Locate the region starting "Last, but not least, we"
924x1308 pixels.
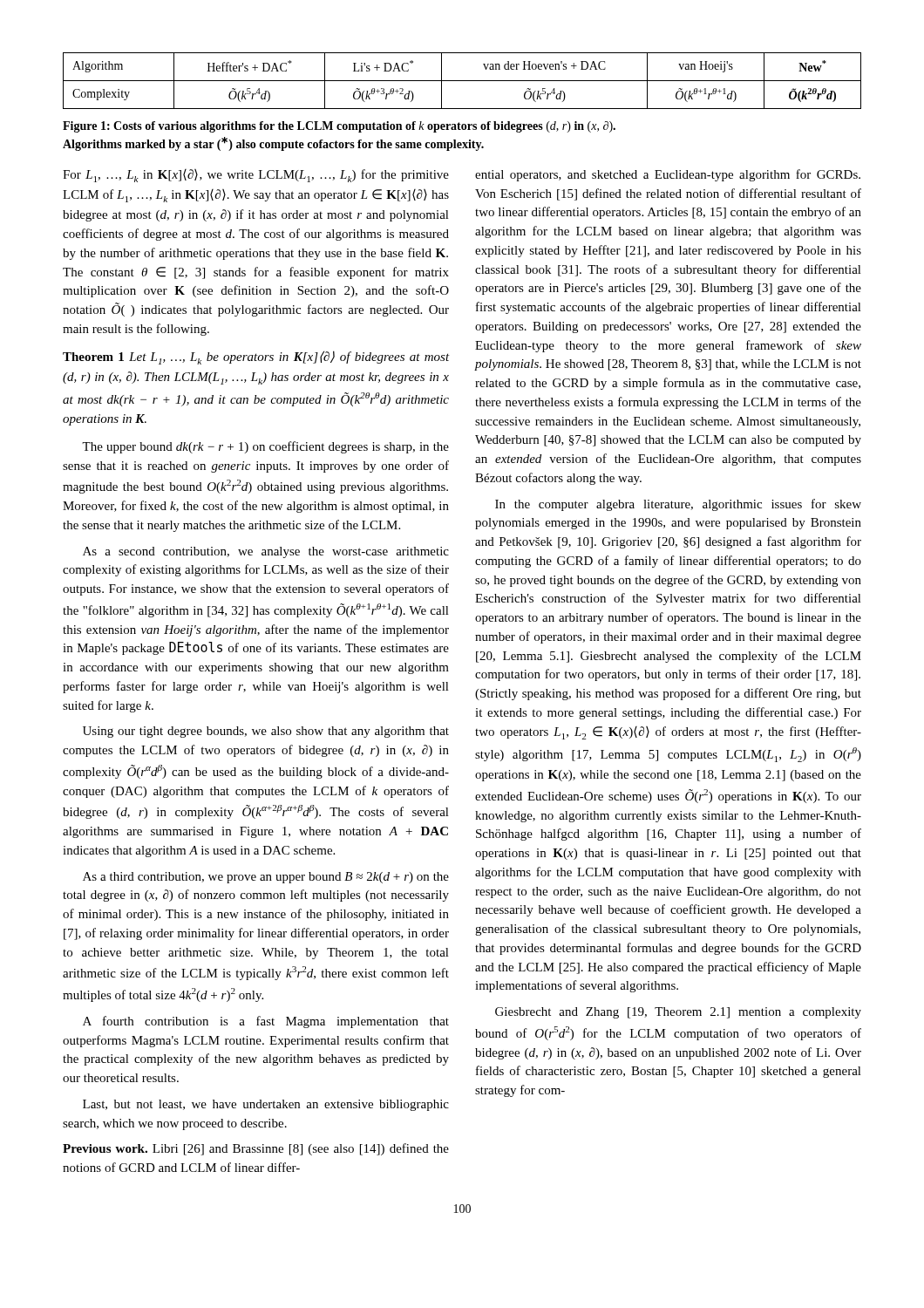(x=256, y=1114)
